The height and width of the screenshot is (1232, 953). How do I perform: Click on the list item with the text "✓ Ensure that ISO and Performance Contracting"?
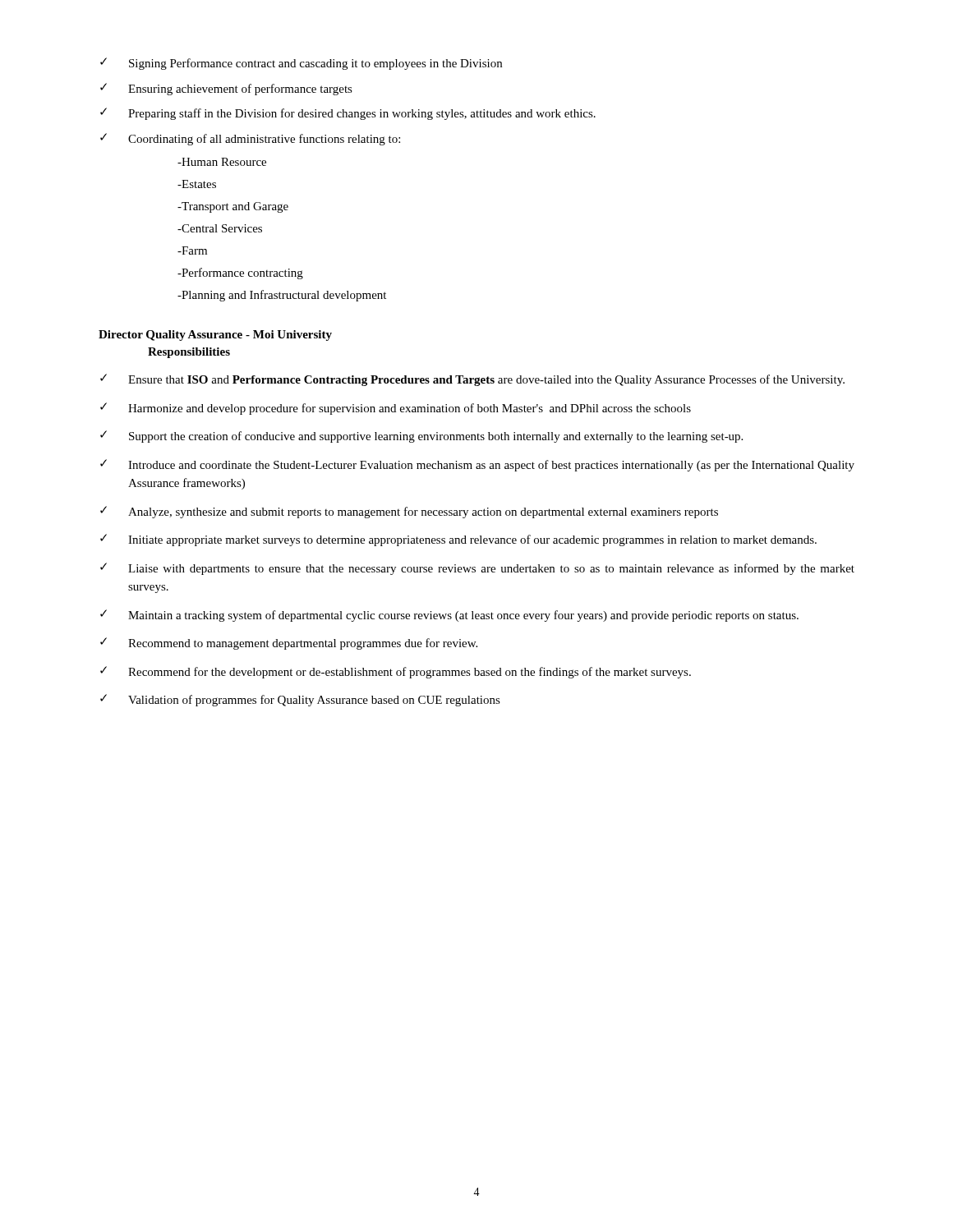click(x=476, y=380)
